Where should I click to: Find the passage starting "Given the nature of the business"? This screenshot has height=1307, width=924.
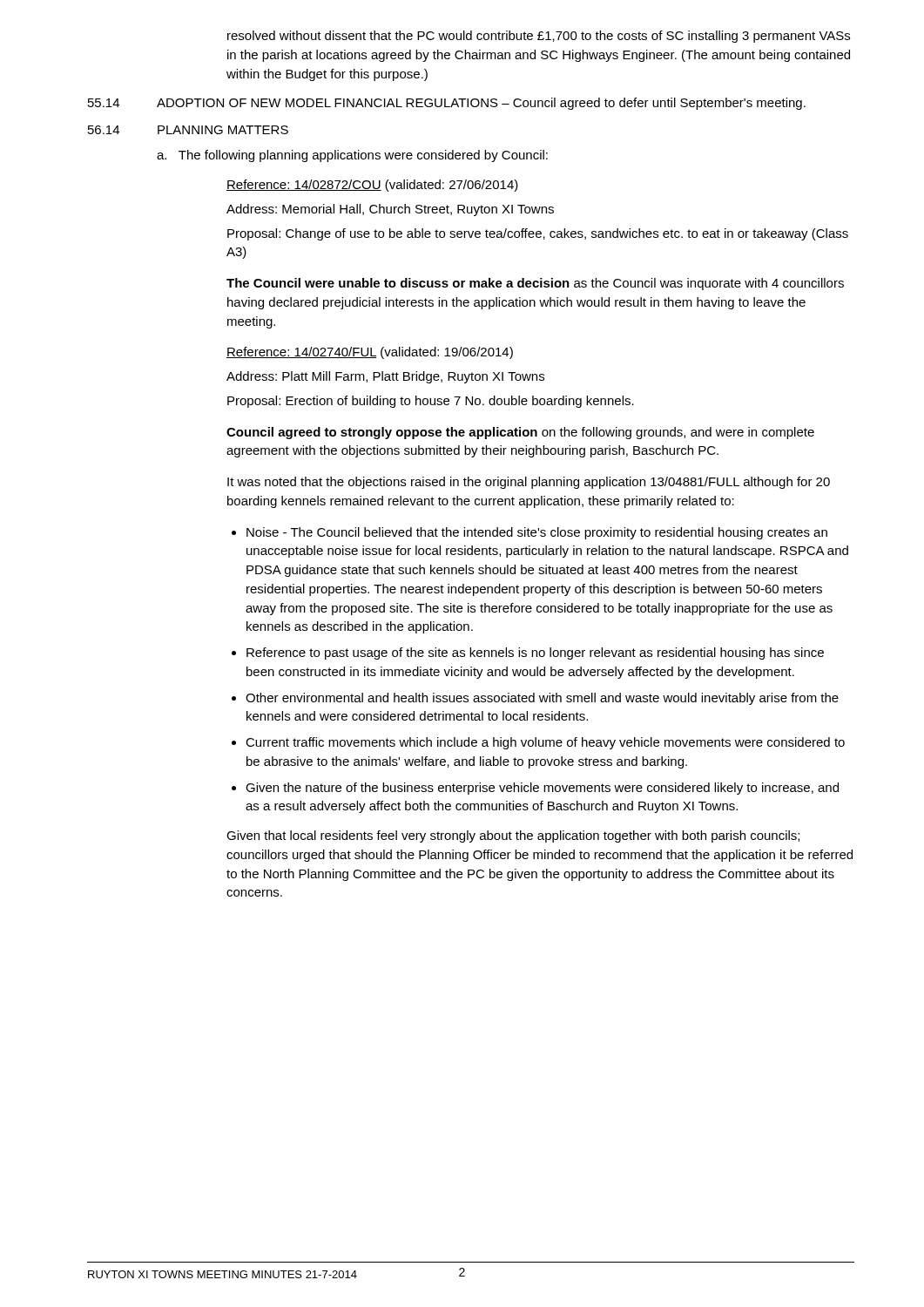coord(543,796)
